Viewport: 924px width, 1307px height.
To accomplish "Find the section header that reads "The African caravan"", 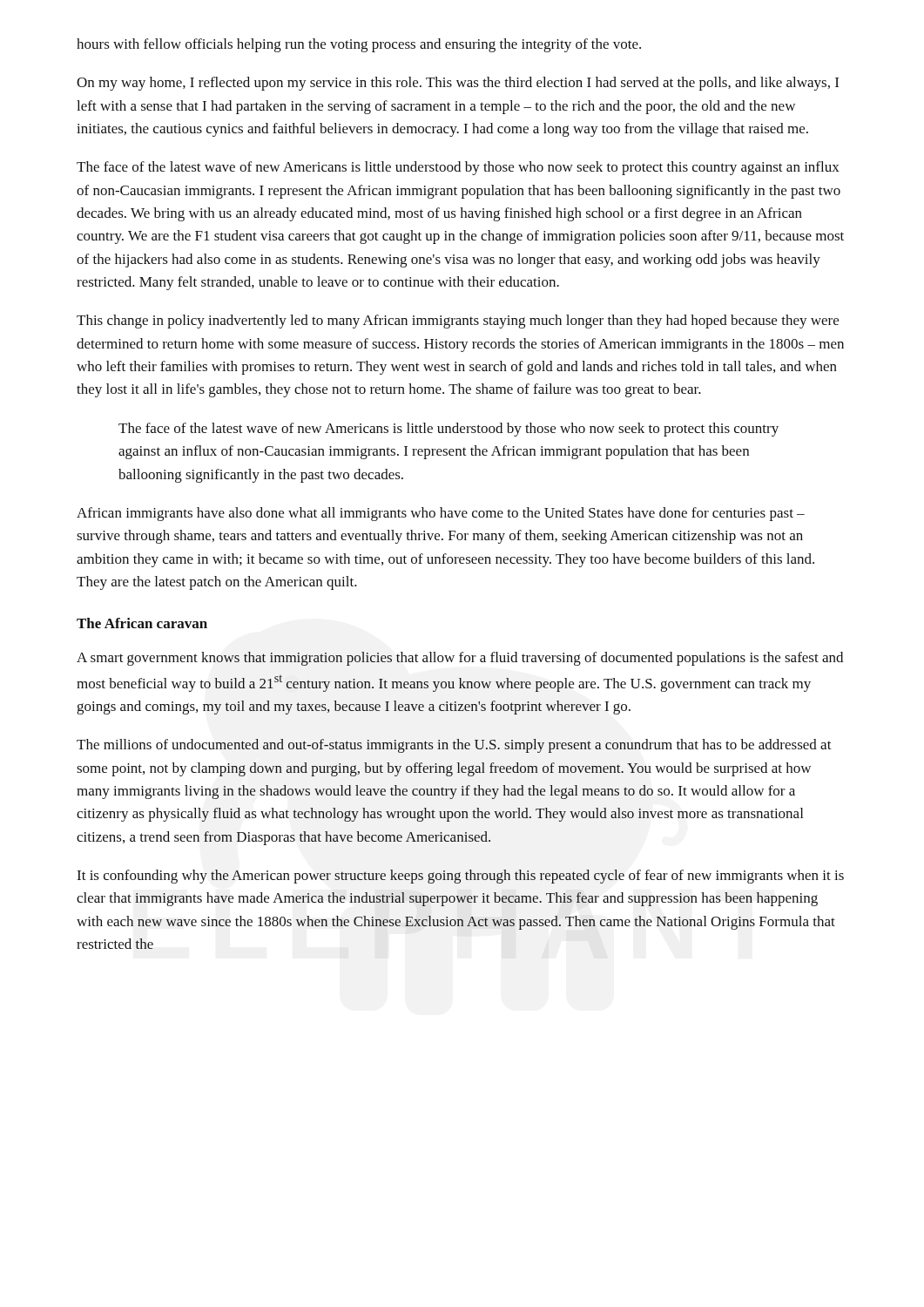I will click(x=142, y=624).
